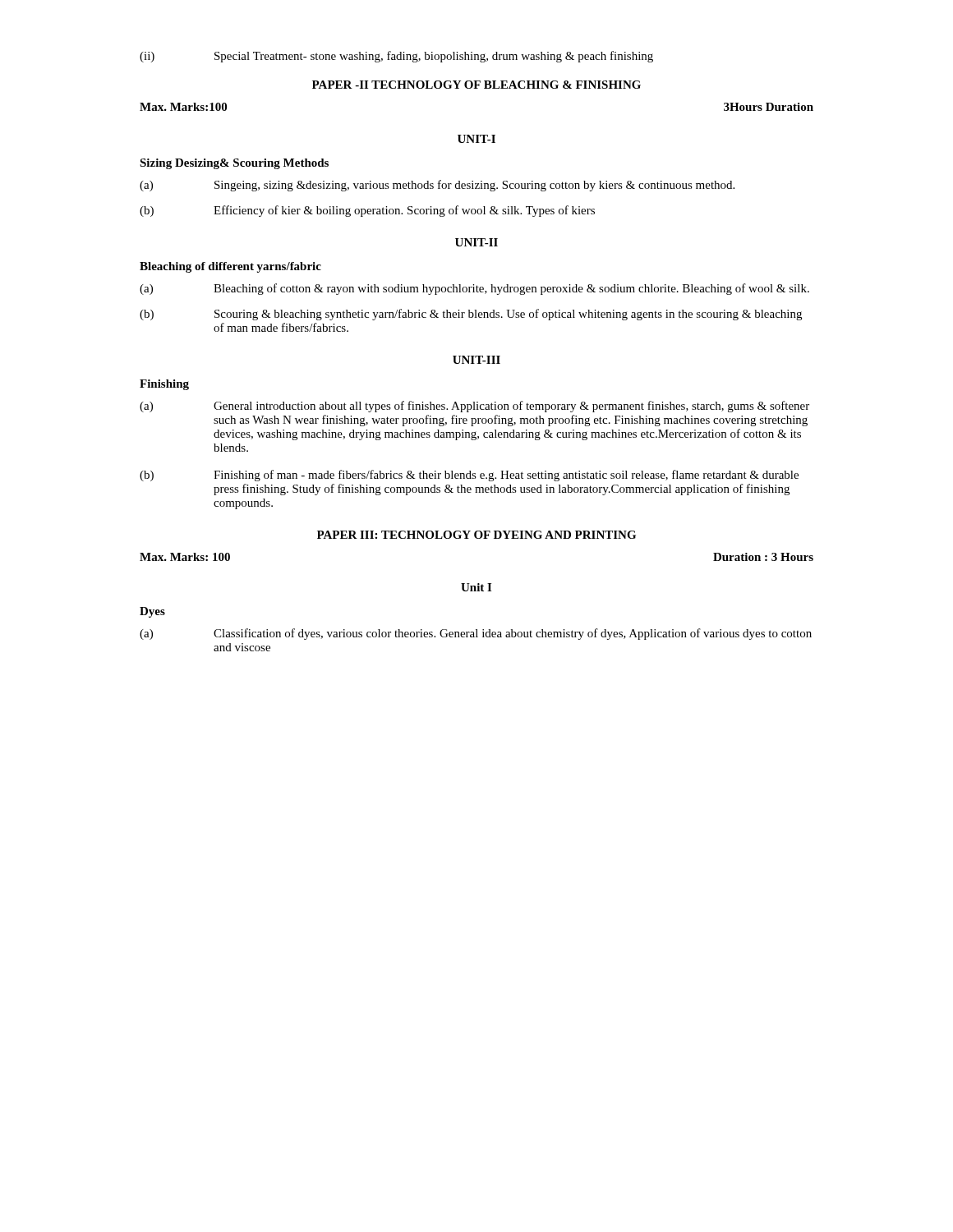This screenshot has width=953, height=1232.
Task: Locate the text "Unit I"
Action: (x=476, y=587)
